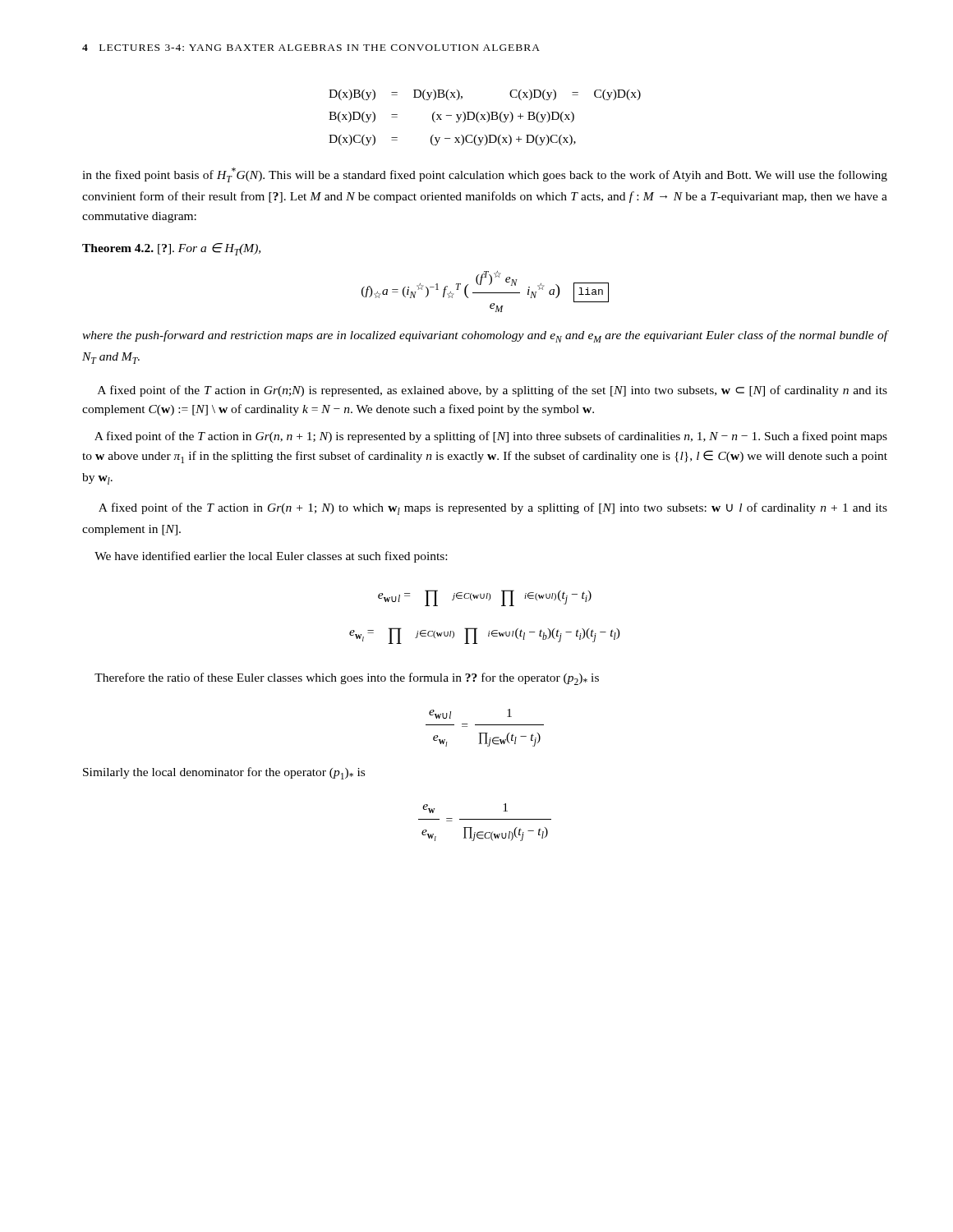Click on the text starting "ew ewl = 1 ∏j∈C(w∪l)(tj − tl)"

click(485, 820)
